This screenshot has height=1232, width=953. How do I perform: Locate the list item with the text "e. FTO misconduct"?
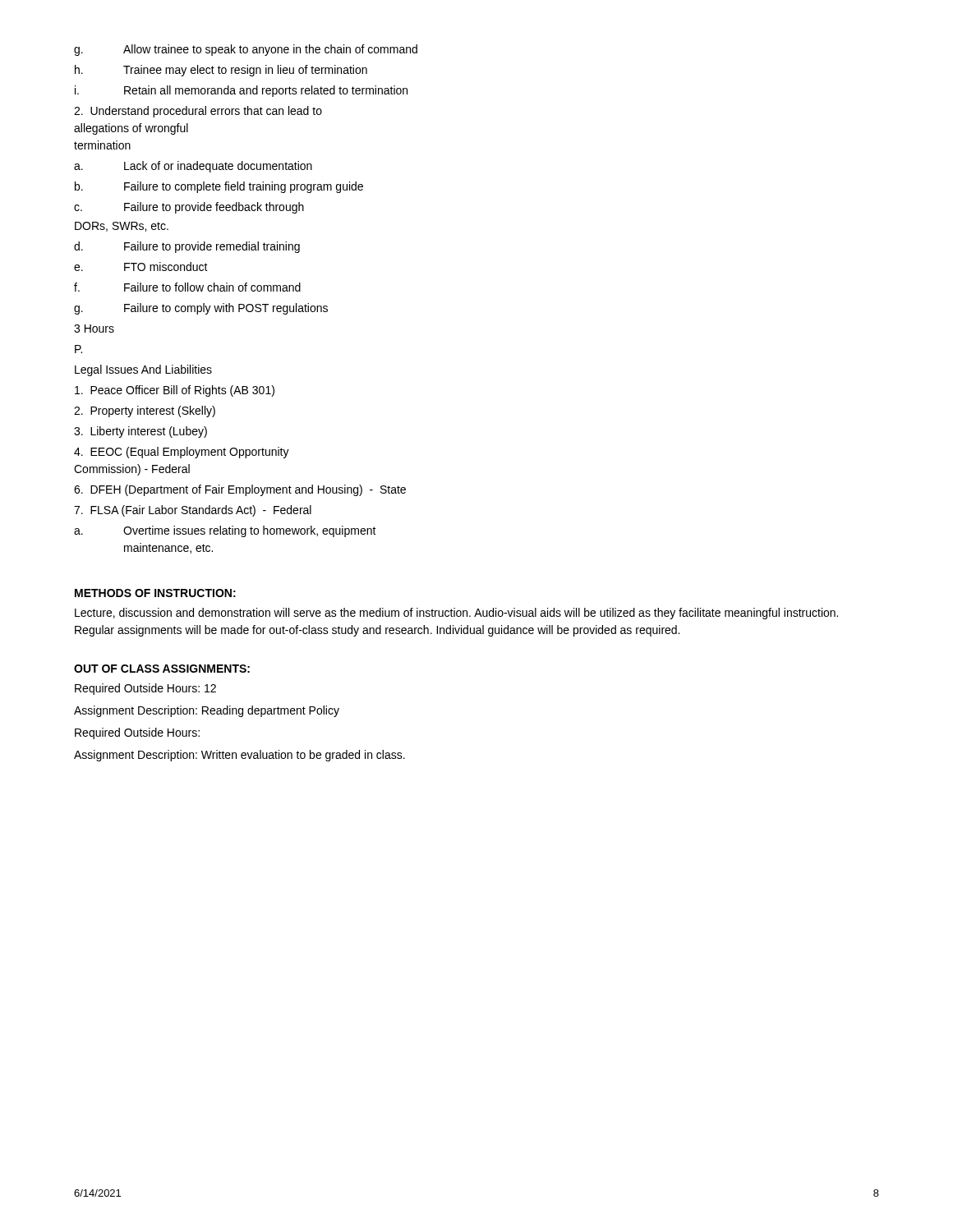(x=141, y=267)
